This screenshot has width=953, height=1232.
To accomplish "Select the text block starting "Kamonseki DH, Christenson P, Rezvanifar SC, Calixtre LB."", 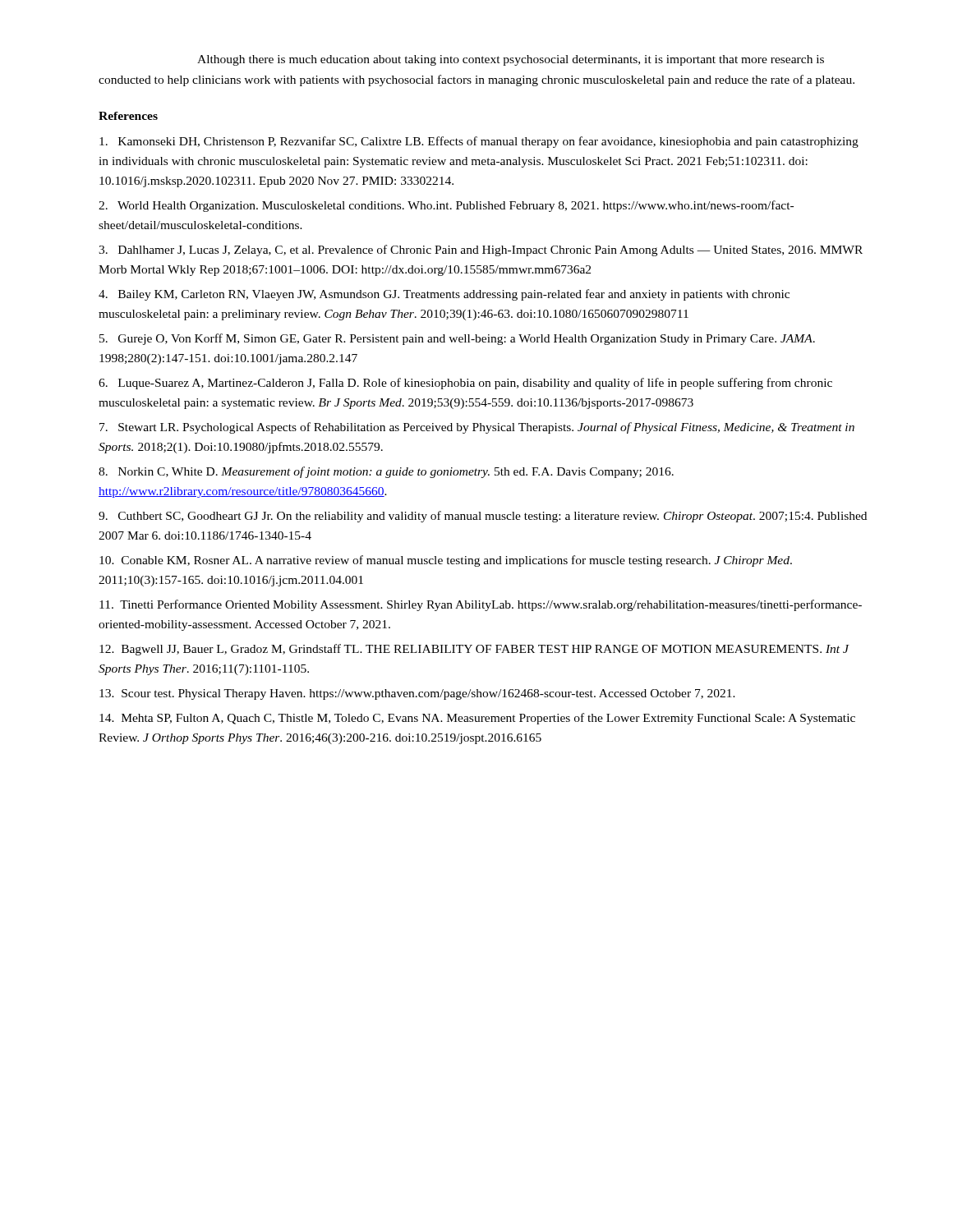I will [x=485, y=161].
